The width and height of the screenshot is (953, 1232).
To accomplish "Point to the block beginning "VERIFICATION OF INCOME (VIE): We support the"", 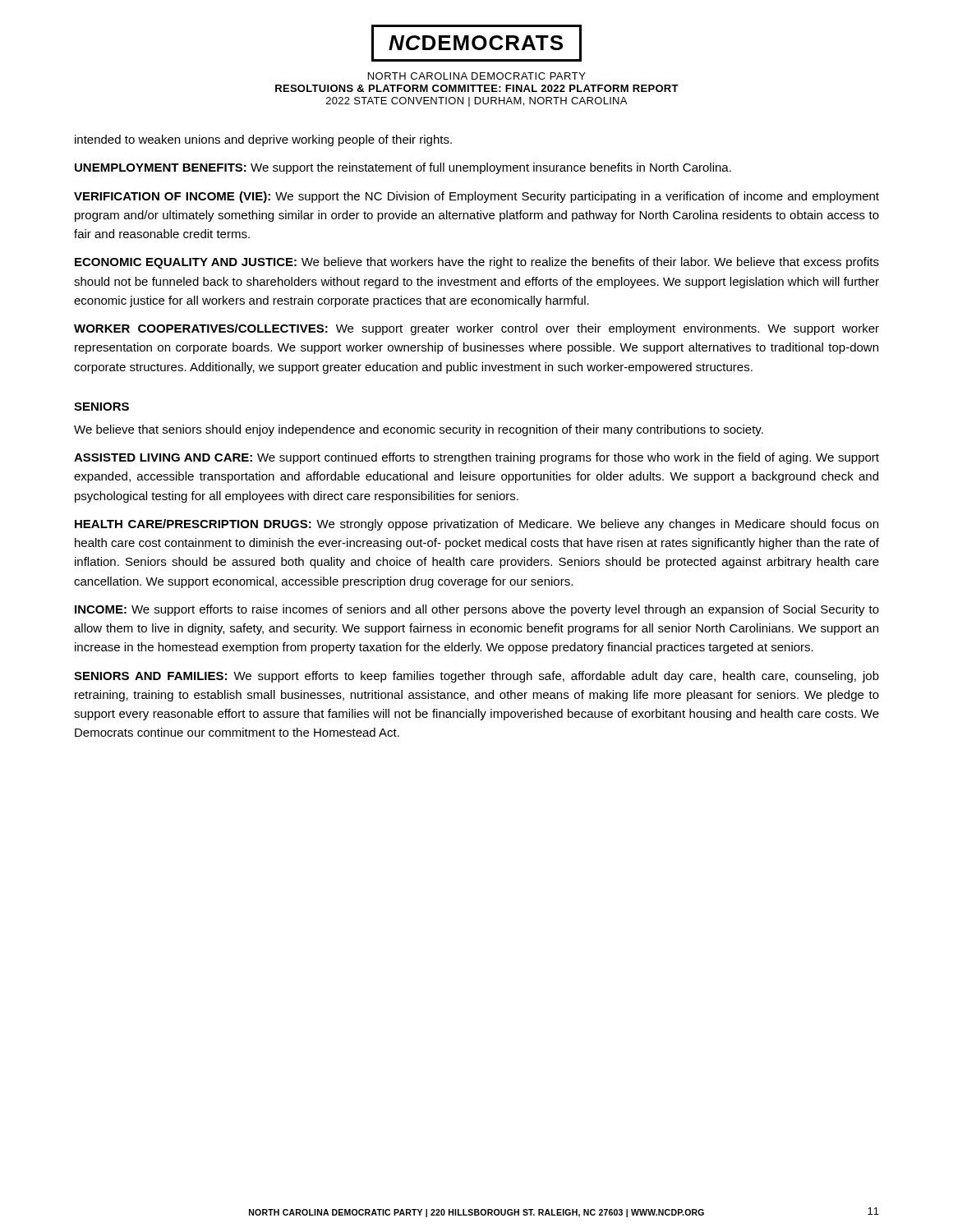I will click(x=476, y=215).
